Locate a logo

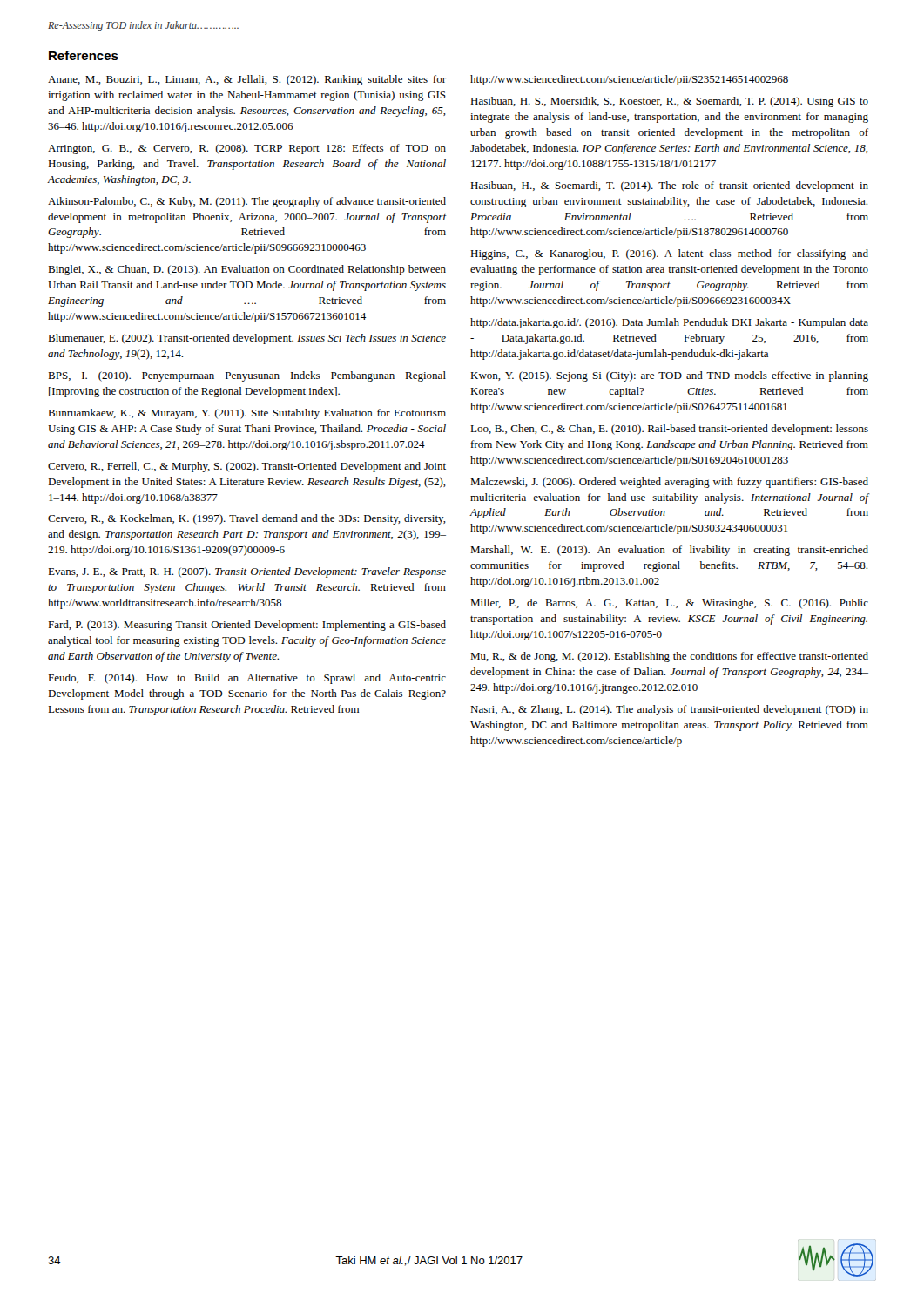[x=837, y=1260]
